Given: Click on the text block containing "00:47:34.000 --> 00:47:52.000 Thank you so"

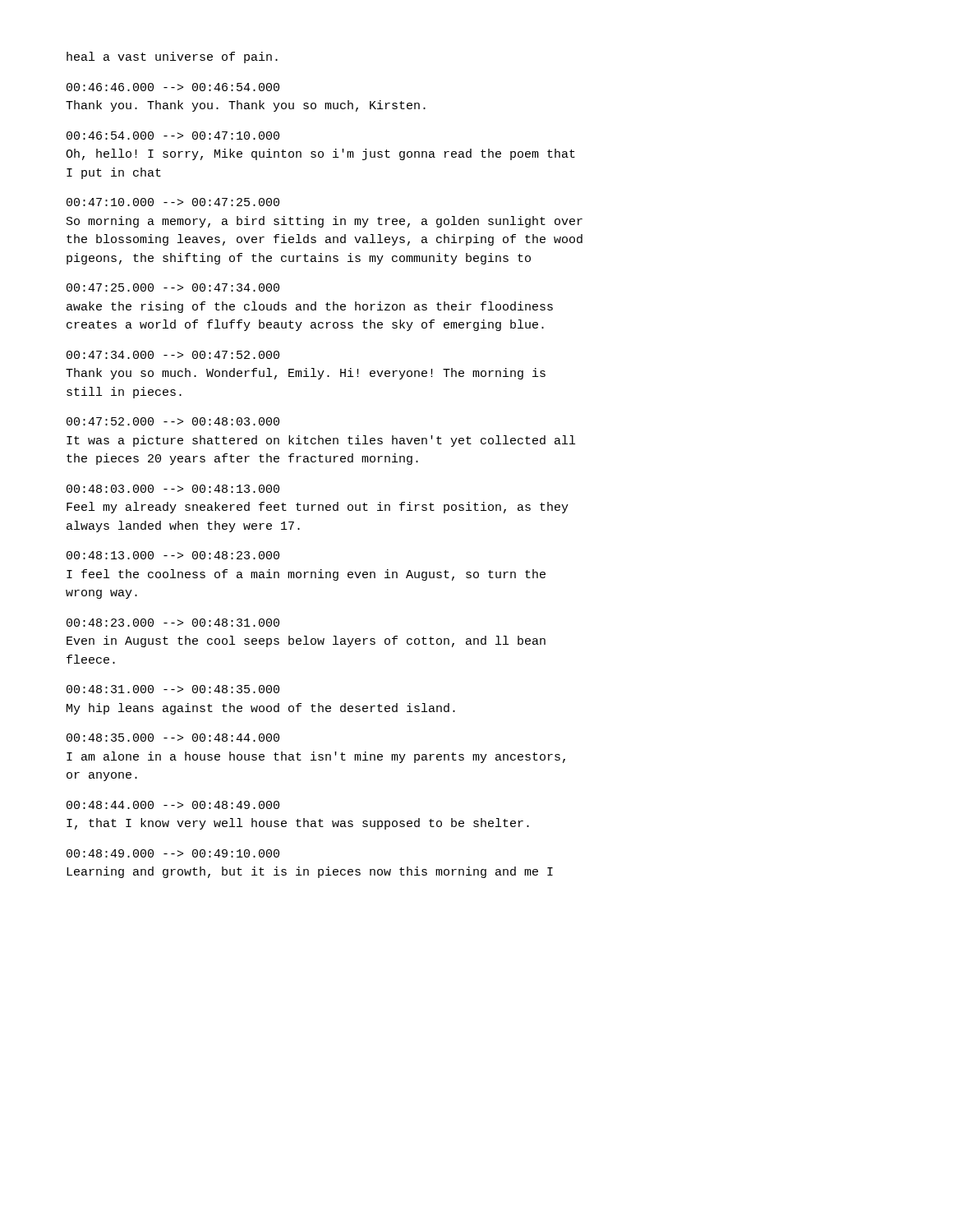Looking at the screenshot, I should coord(476,375).
